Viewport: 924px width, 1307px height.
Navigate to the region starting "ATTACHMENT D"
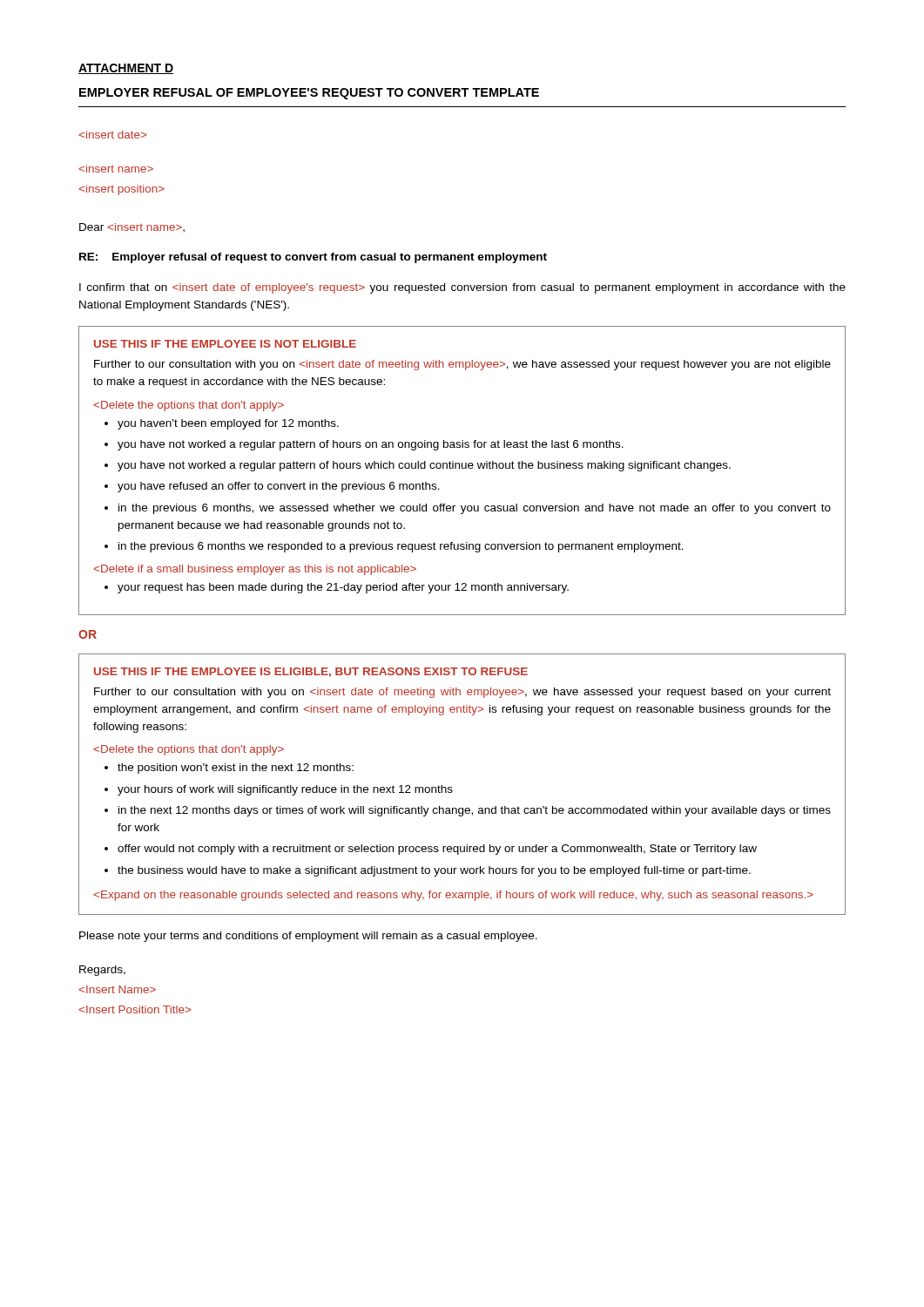tap(126, 68)
